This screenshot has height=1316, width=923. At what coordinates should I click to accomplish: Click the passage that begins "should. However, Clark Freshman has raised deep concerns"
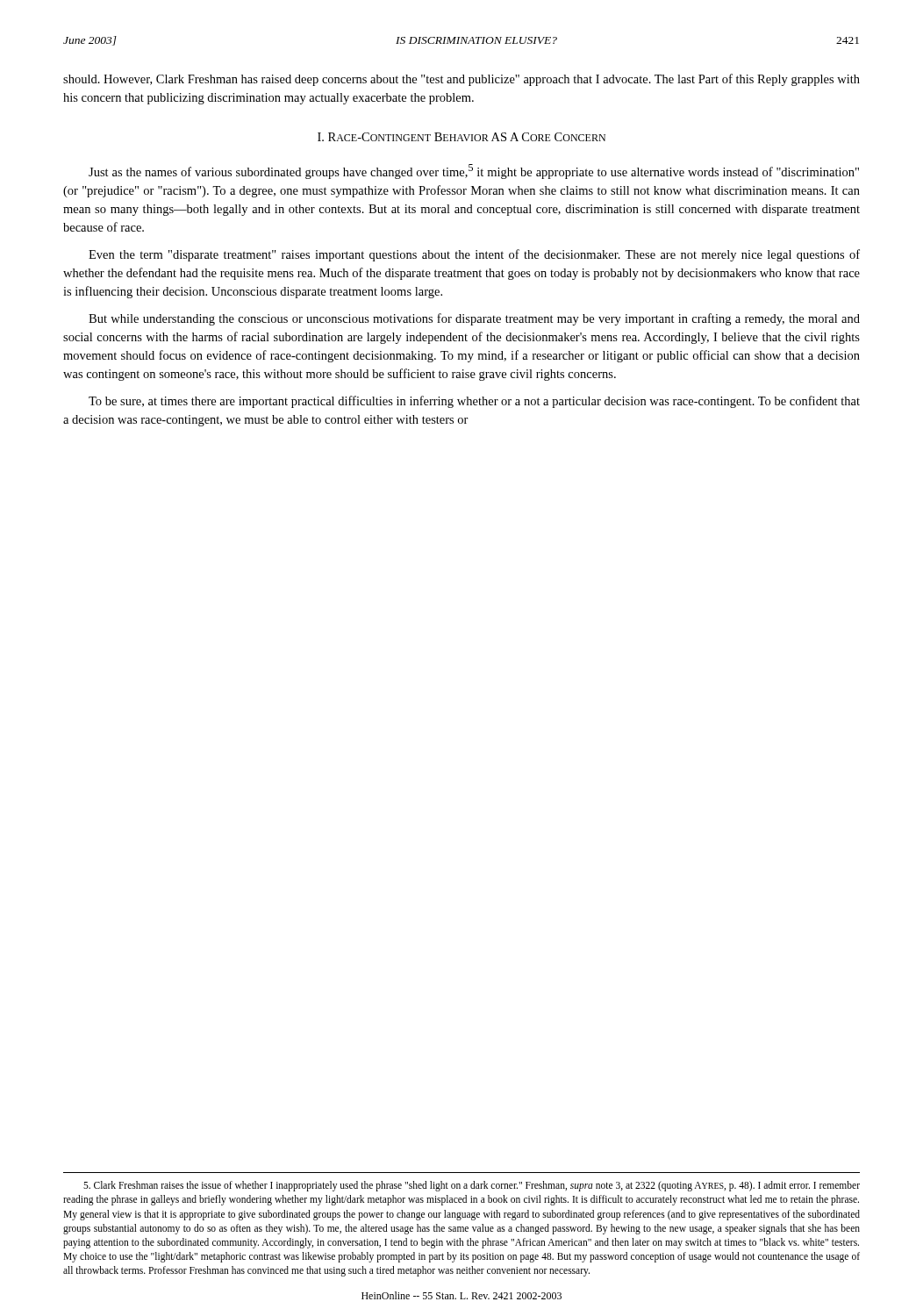[462, 89]
